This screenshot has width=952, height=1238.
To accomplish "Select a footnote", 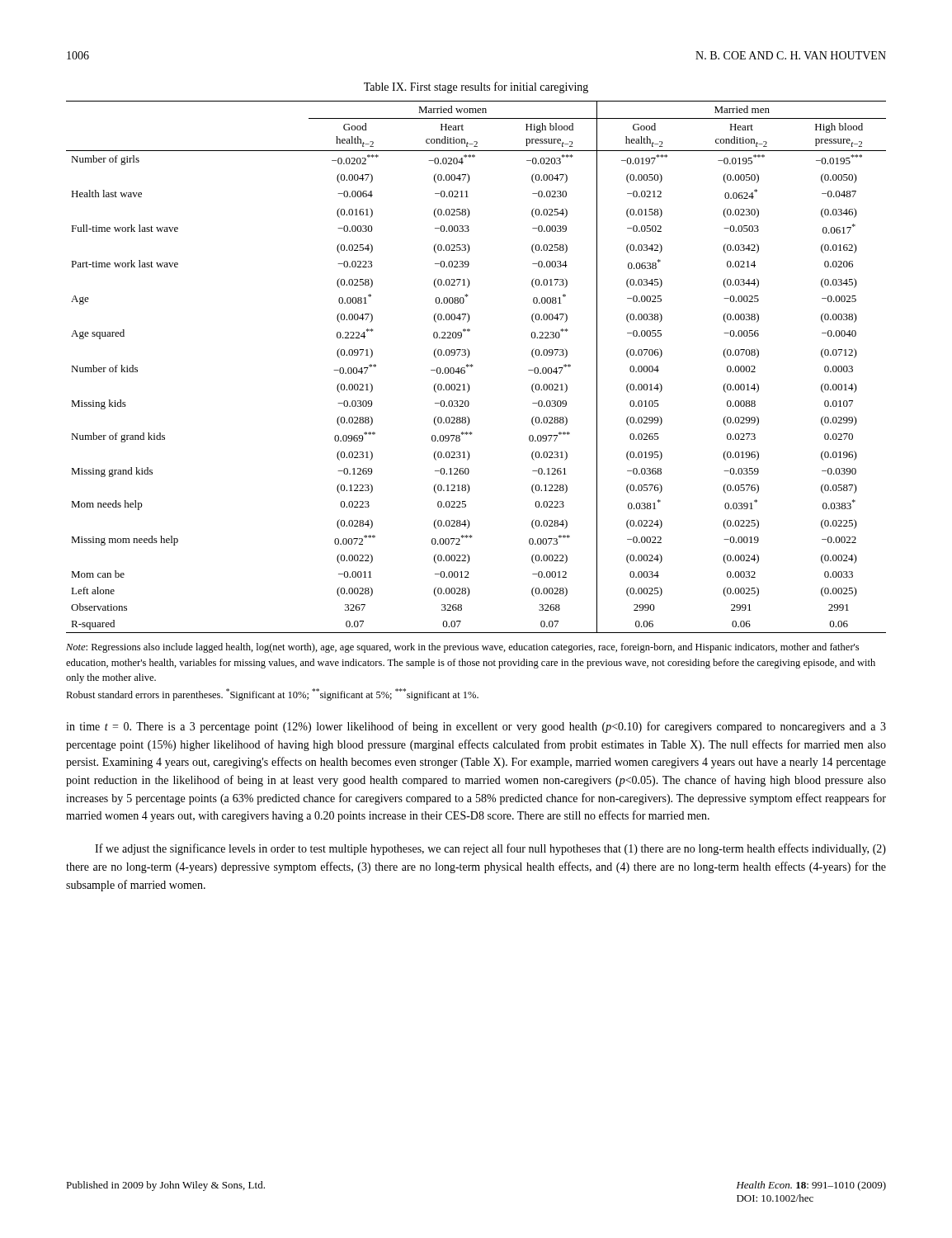I will (471, 671).
